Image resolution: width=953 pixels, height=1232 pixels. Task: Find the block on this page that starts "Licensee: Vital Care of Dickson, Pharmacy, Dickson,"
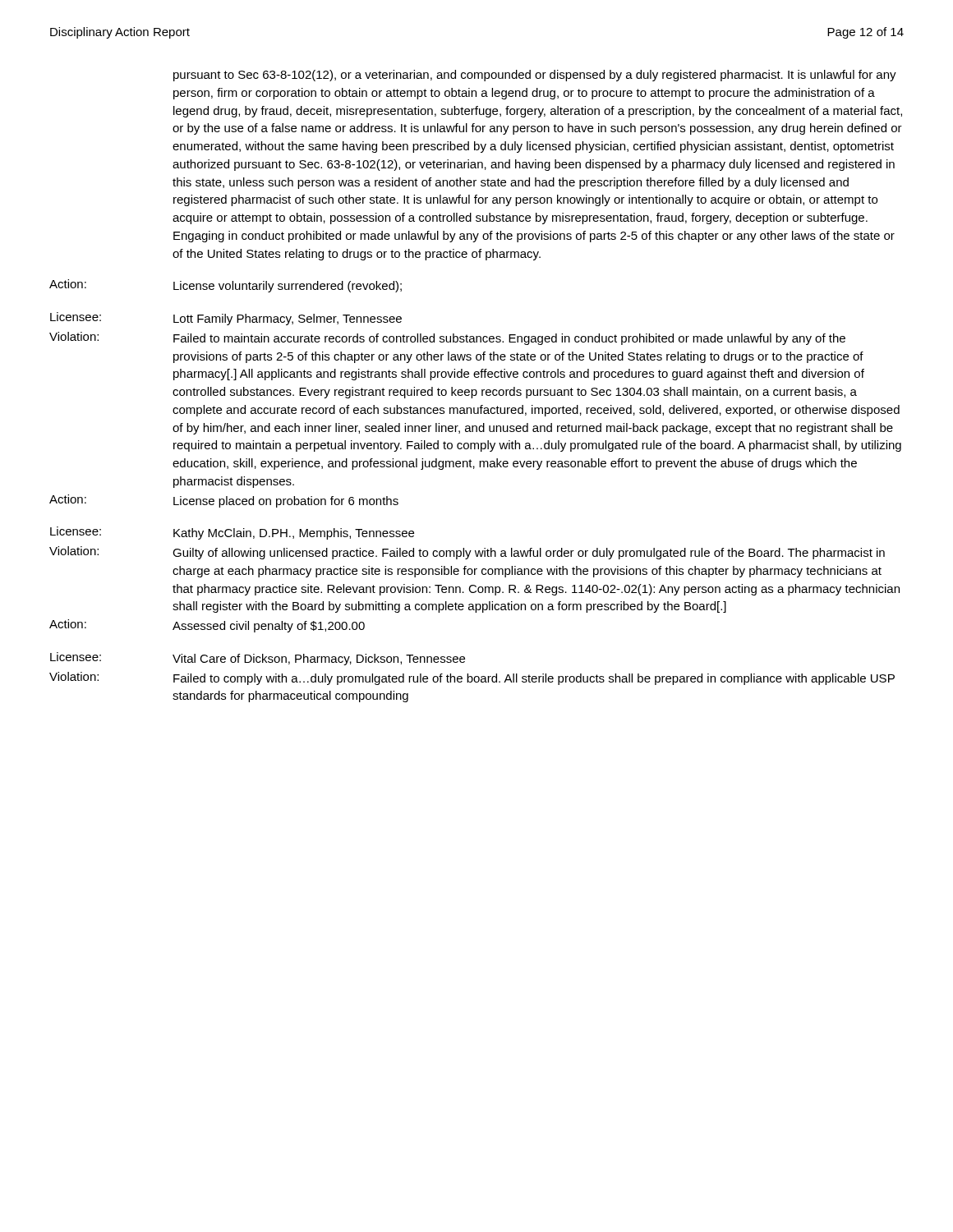click(476, 658)
